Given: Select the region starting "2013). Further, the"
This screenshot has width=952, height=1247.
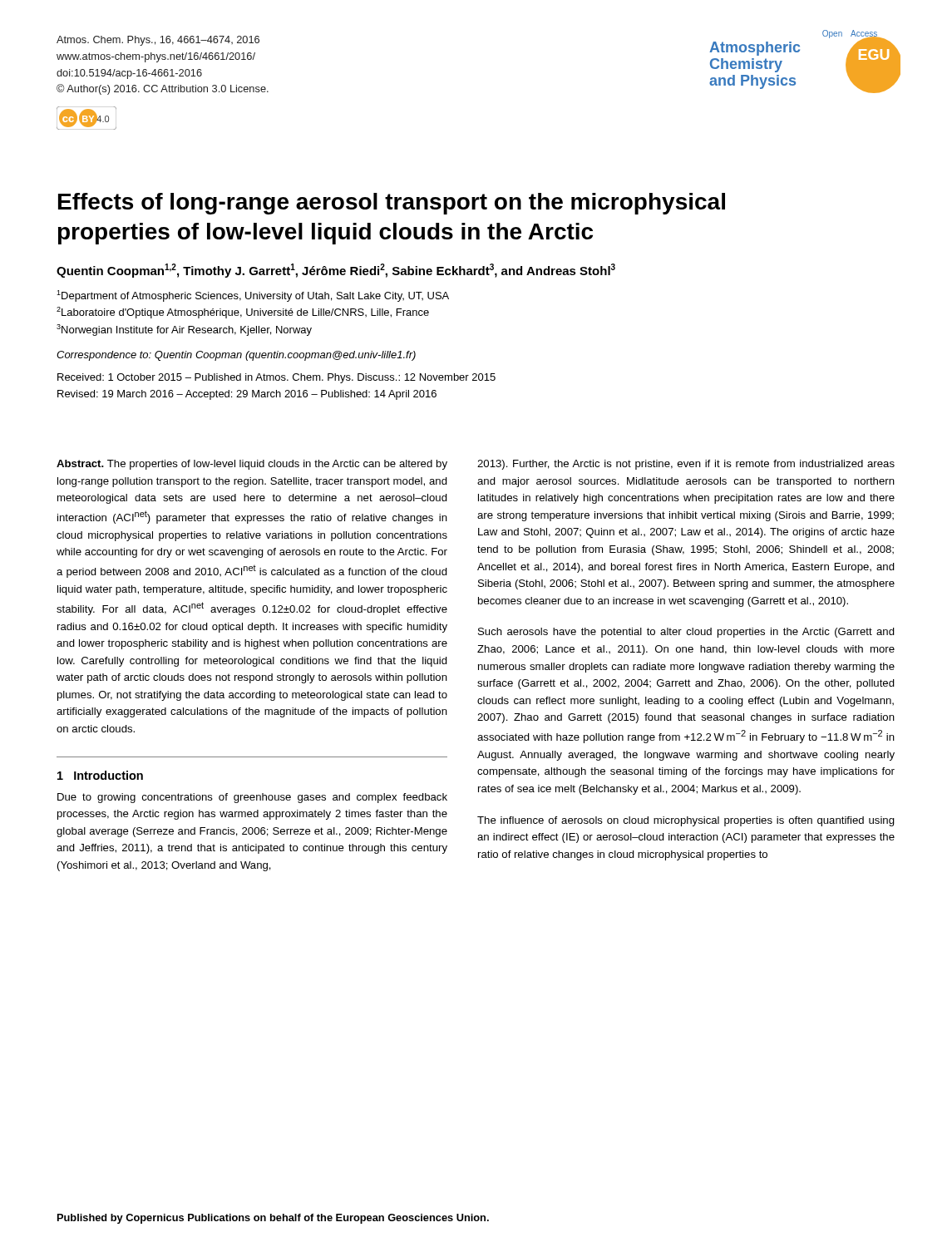Looking at the screenshot, I should 686,532.
